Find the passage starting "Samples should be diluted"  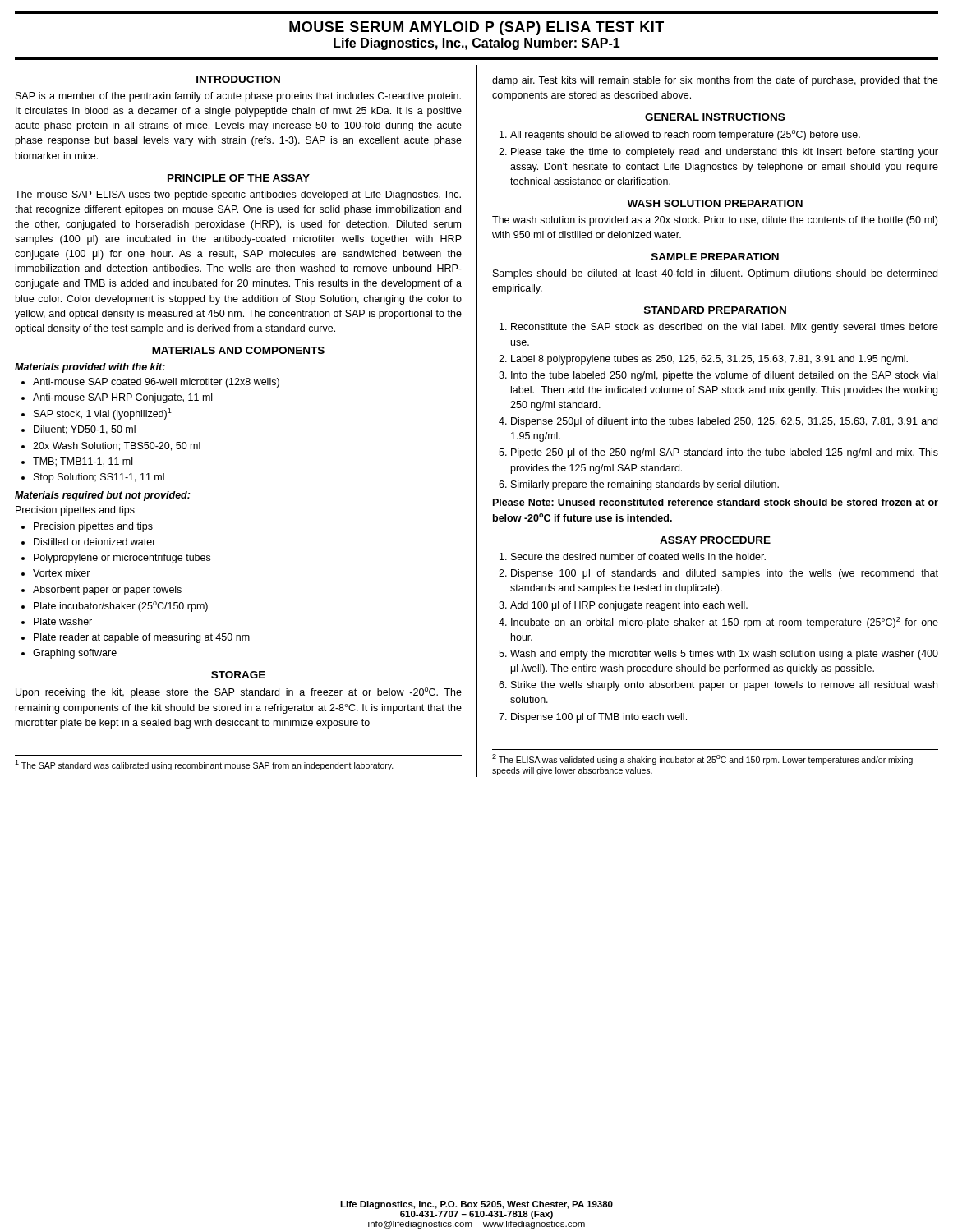click(x=715, y=281)
